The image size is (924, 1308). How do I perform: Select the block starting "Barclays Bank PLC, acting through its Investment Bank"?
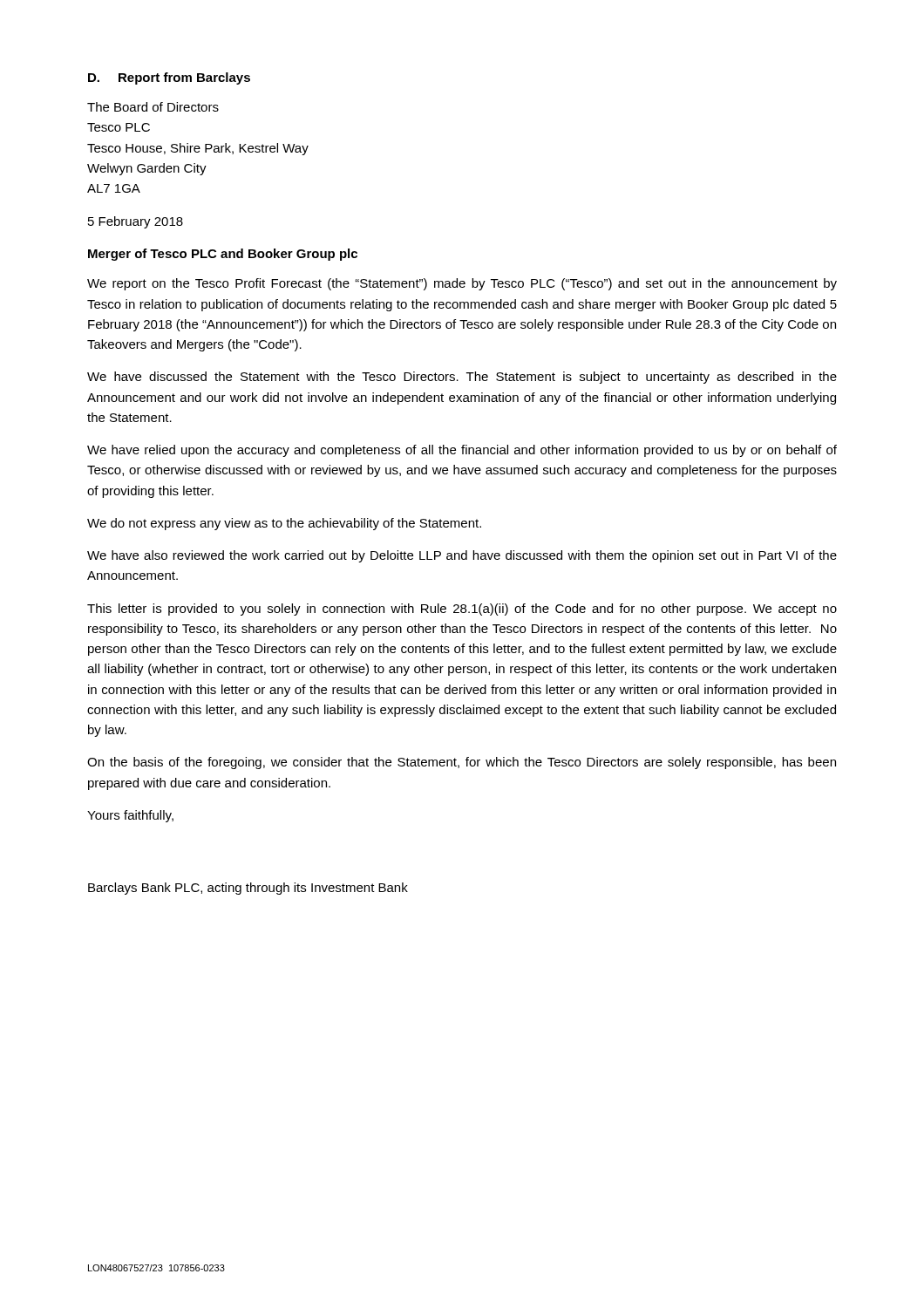(x=247, y=887)
